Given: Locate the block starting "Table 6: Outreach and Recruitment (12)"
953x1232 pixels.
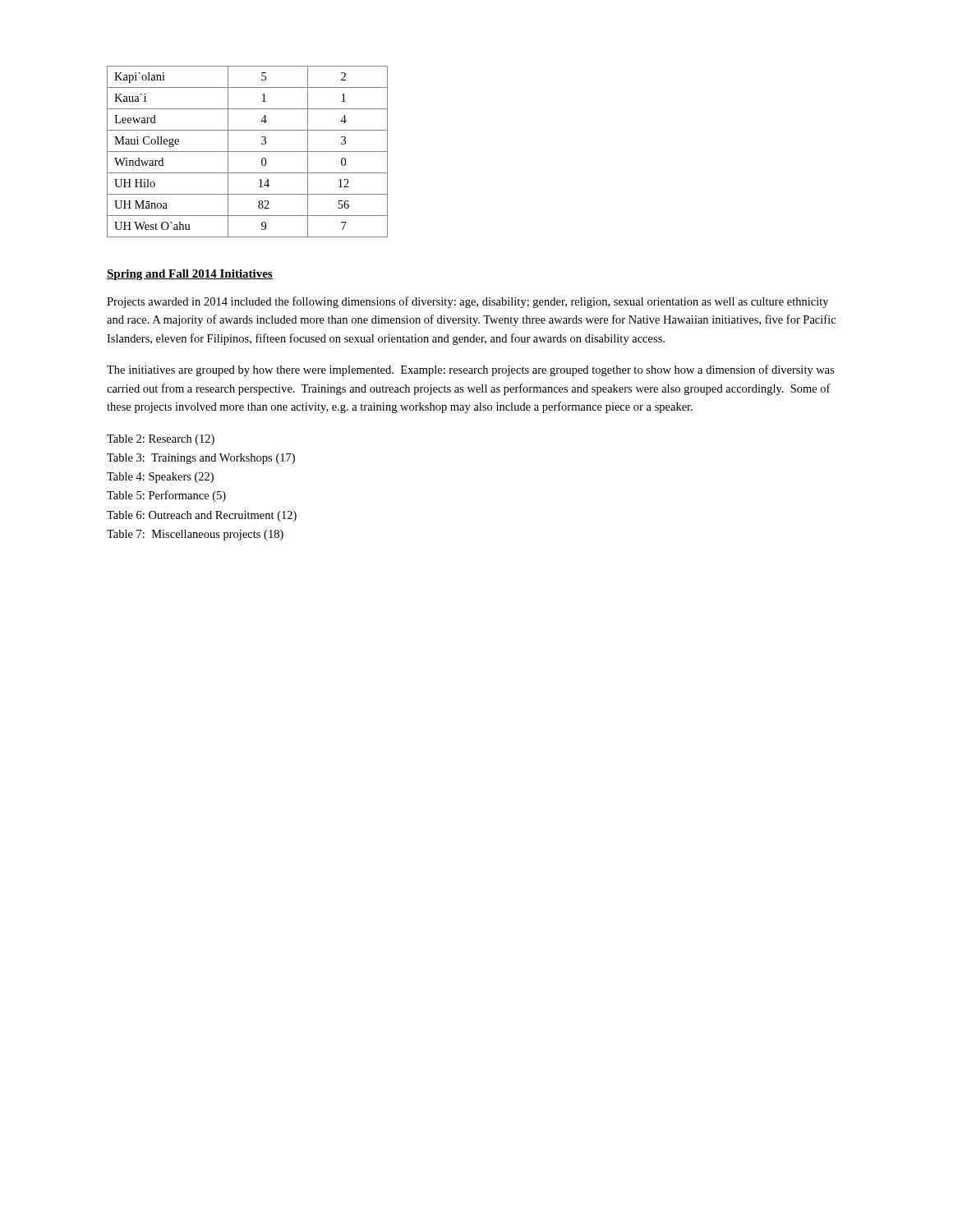Looking at the screenshot, I should 202,515.
